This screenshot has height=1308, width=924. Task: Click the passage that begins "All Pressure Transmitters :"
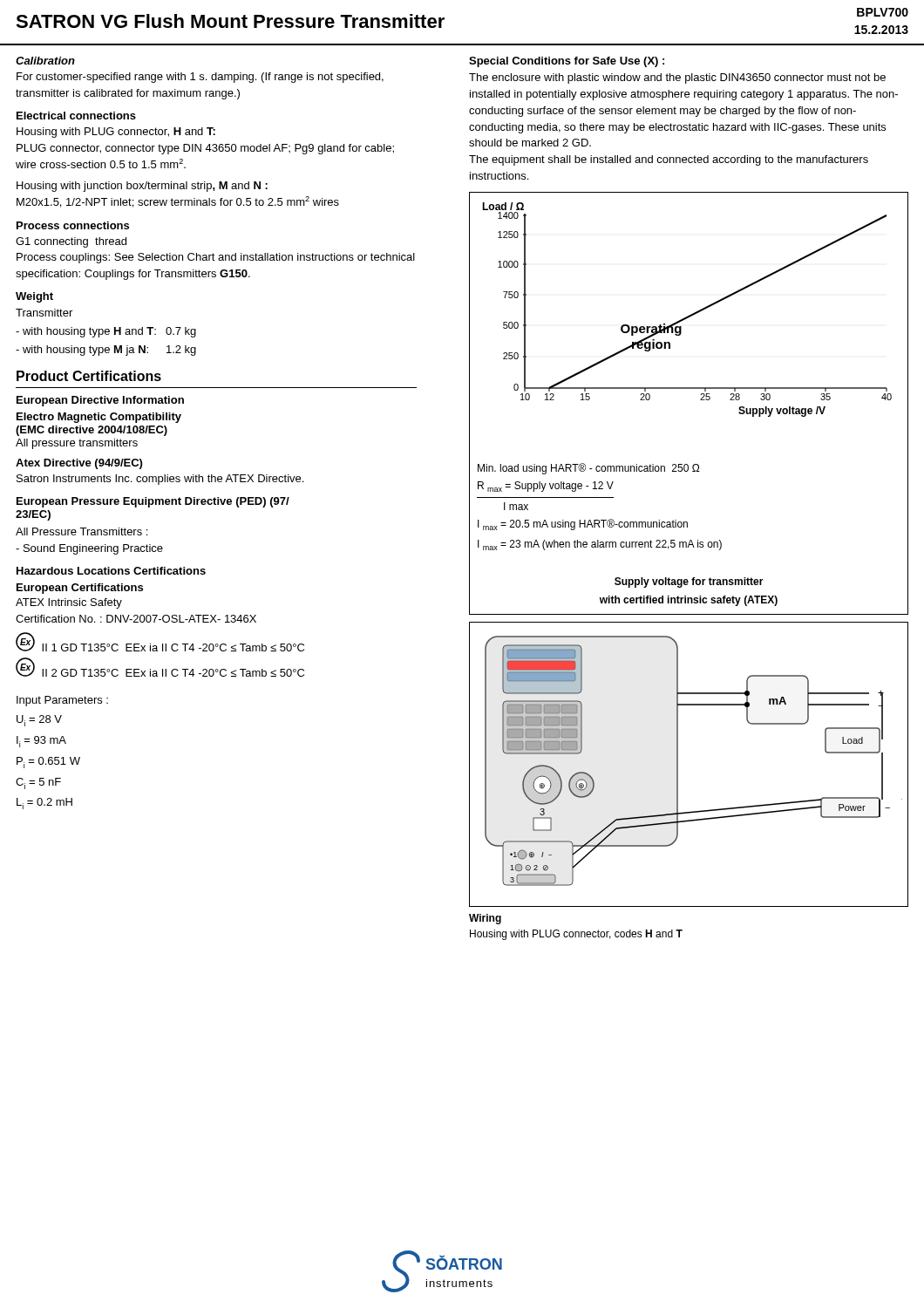pos(89,540)
